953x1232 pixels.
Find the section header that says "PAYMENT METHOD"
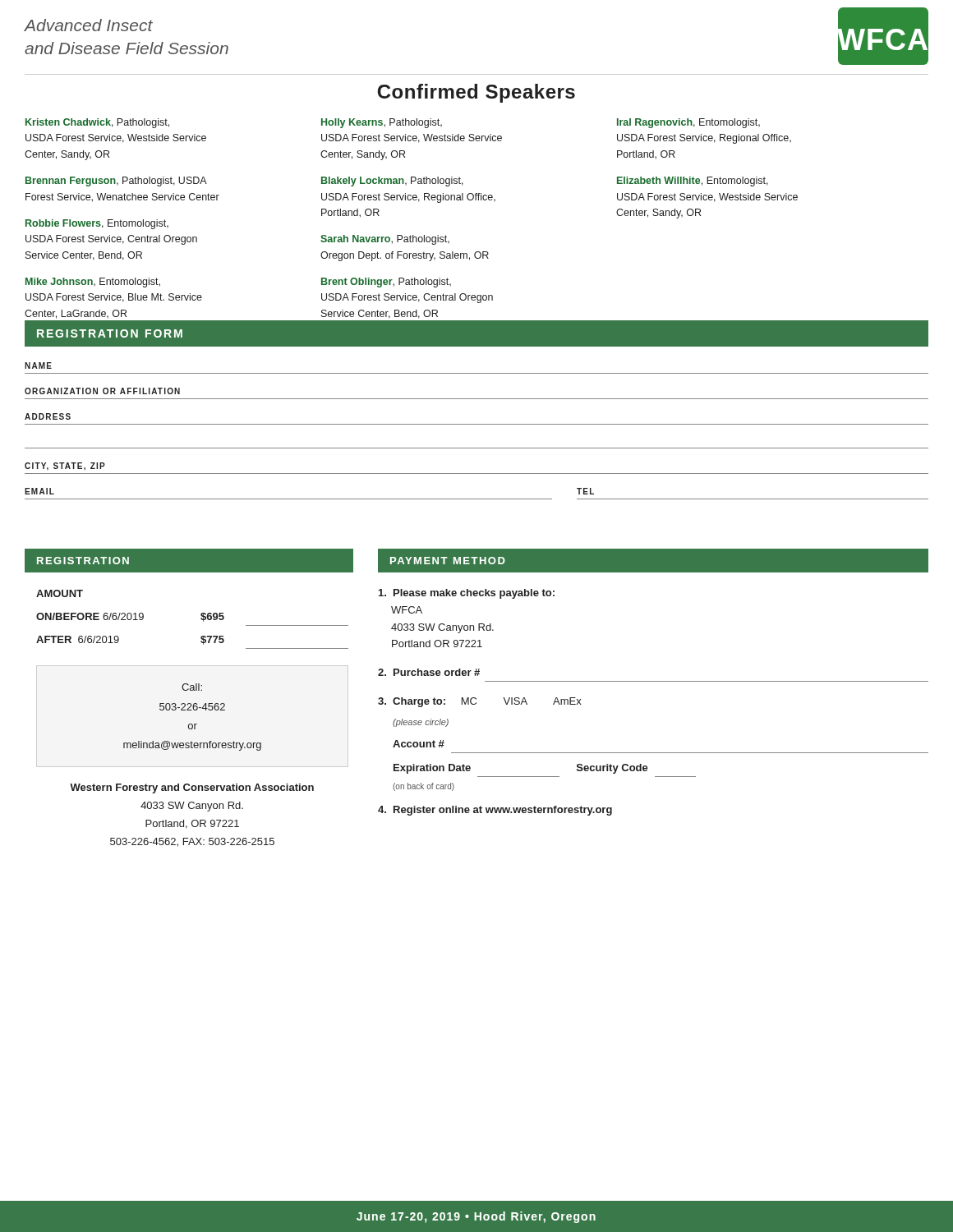pos(448,561)
